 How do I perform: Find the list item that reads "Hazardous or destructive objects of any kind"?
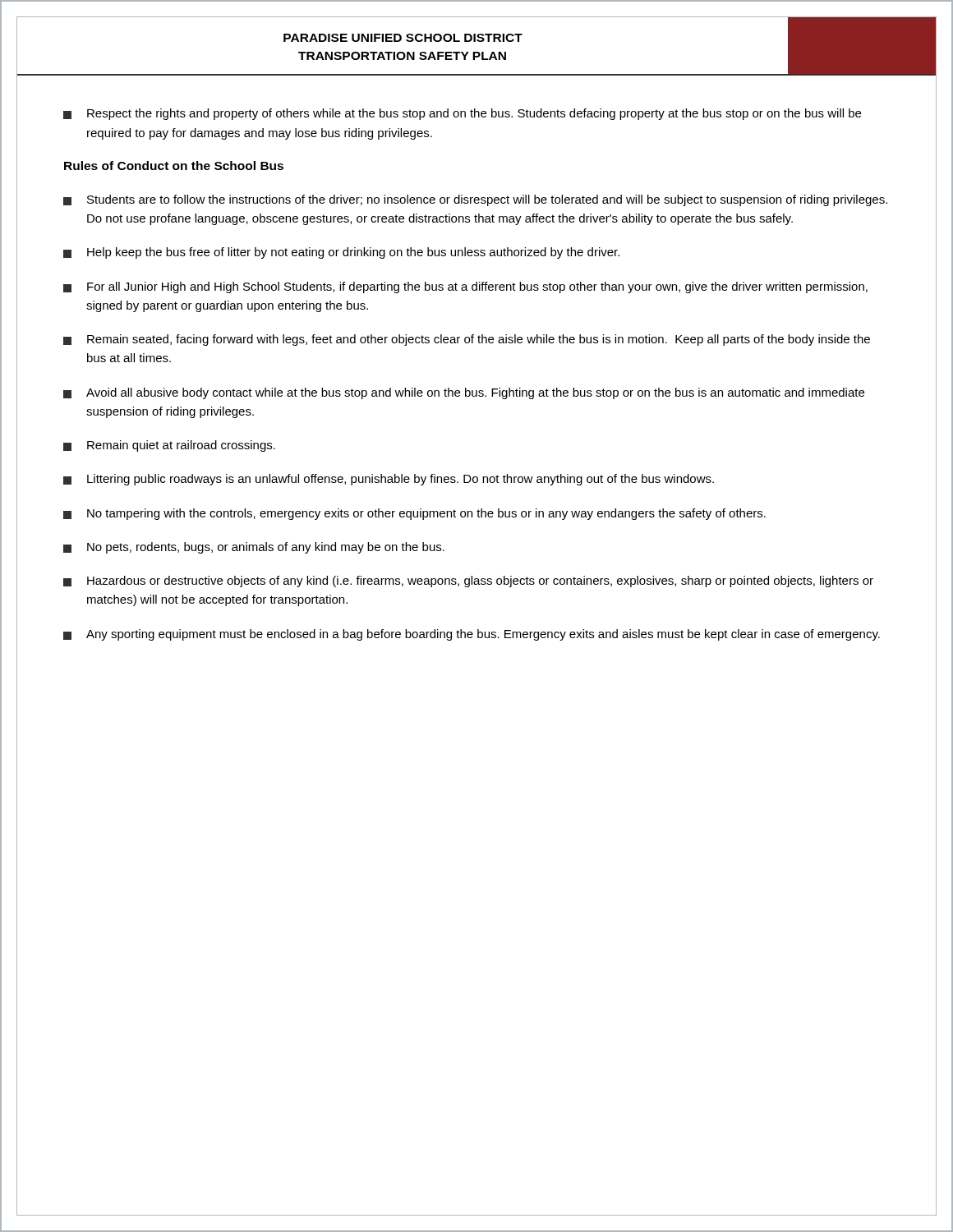click(476, 590)
